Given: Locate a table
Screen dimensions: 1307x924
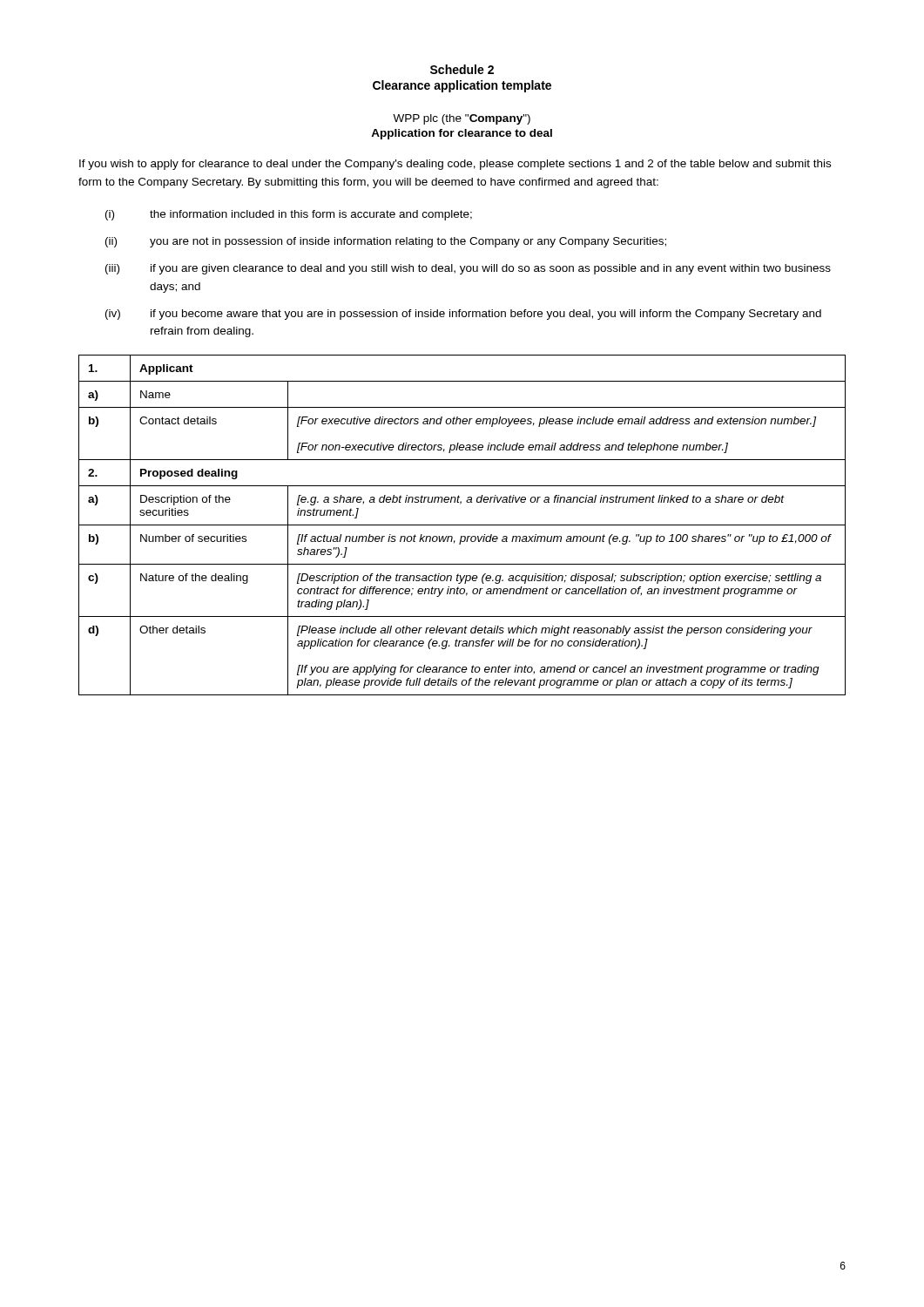Looking at the screenshot, I should (462, 525).
